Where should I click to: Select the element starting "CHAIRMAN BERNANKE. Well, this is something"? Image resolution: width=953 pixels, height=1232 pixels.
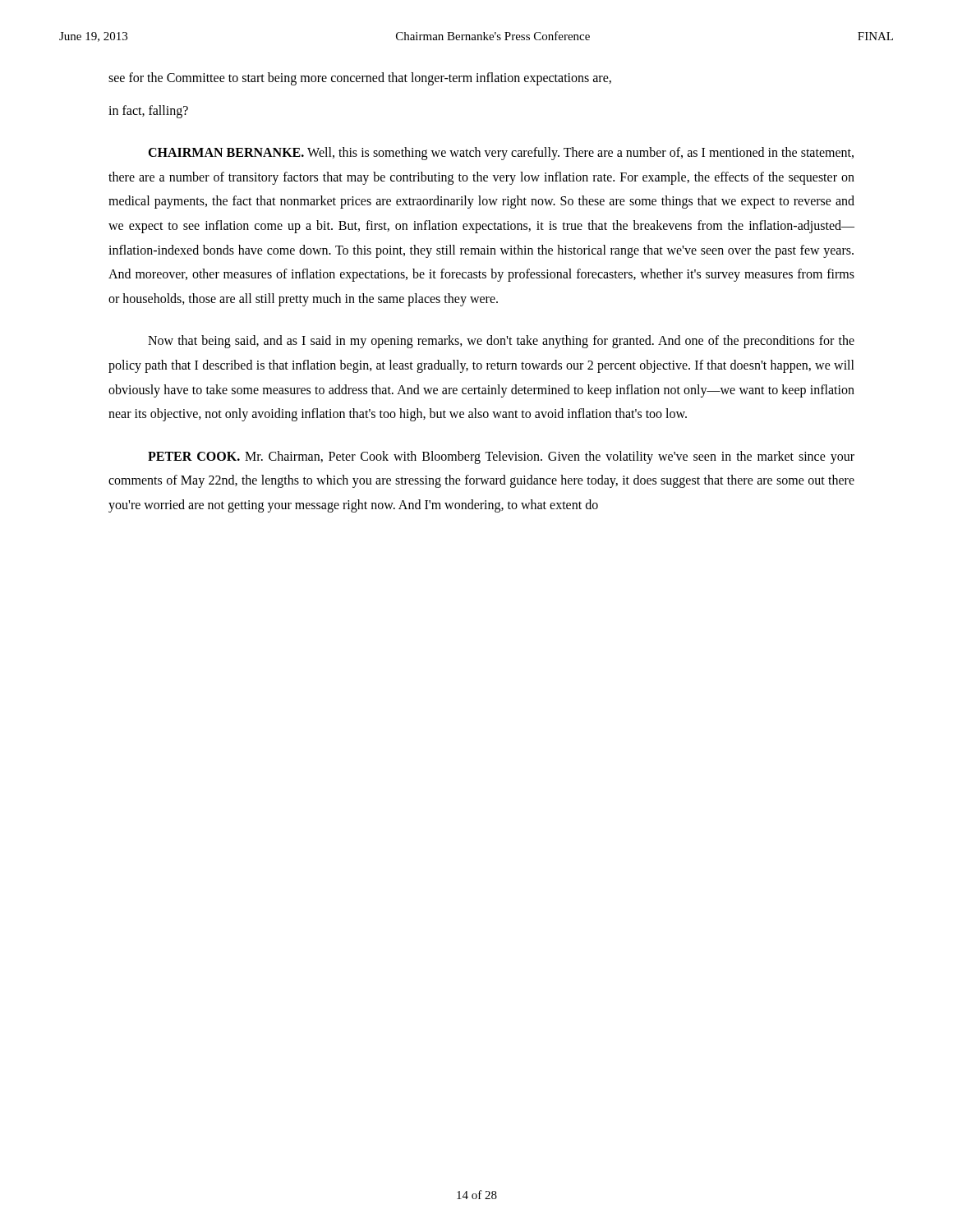pos(481,225)
